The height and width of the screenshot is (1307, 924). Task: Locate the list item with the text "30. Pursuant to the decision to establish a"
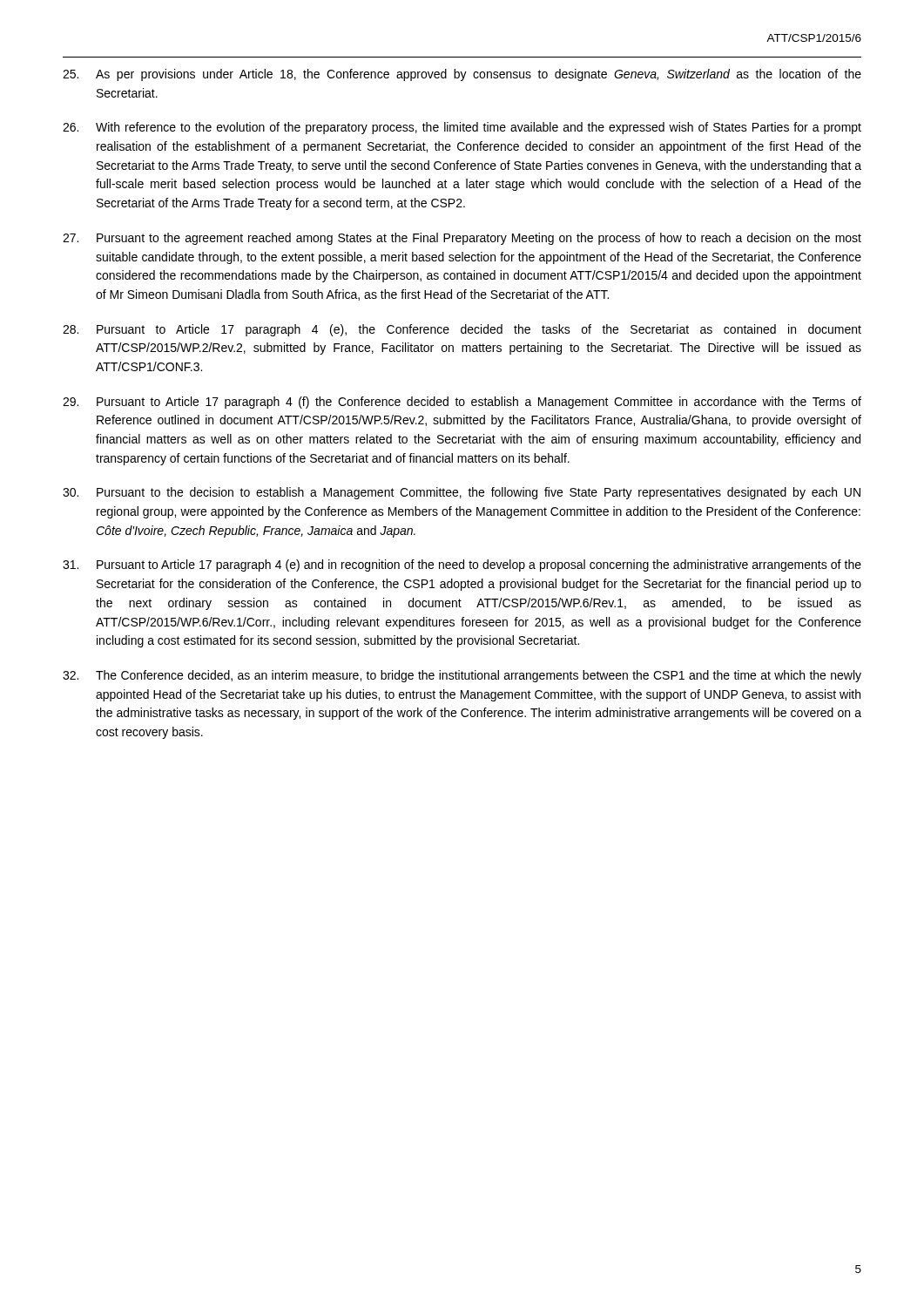[462, 512]
